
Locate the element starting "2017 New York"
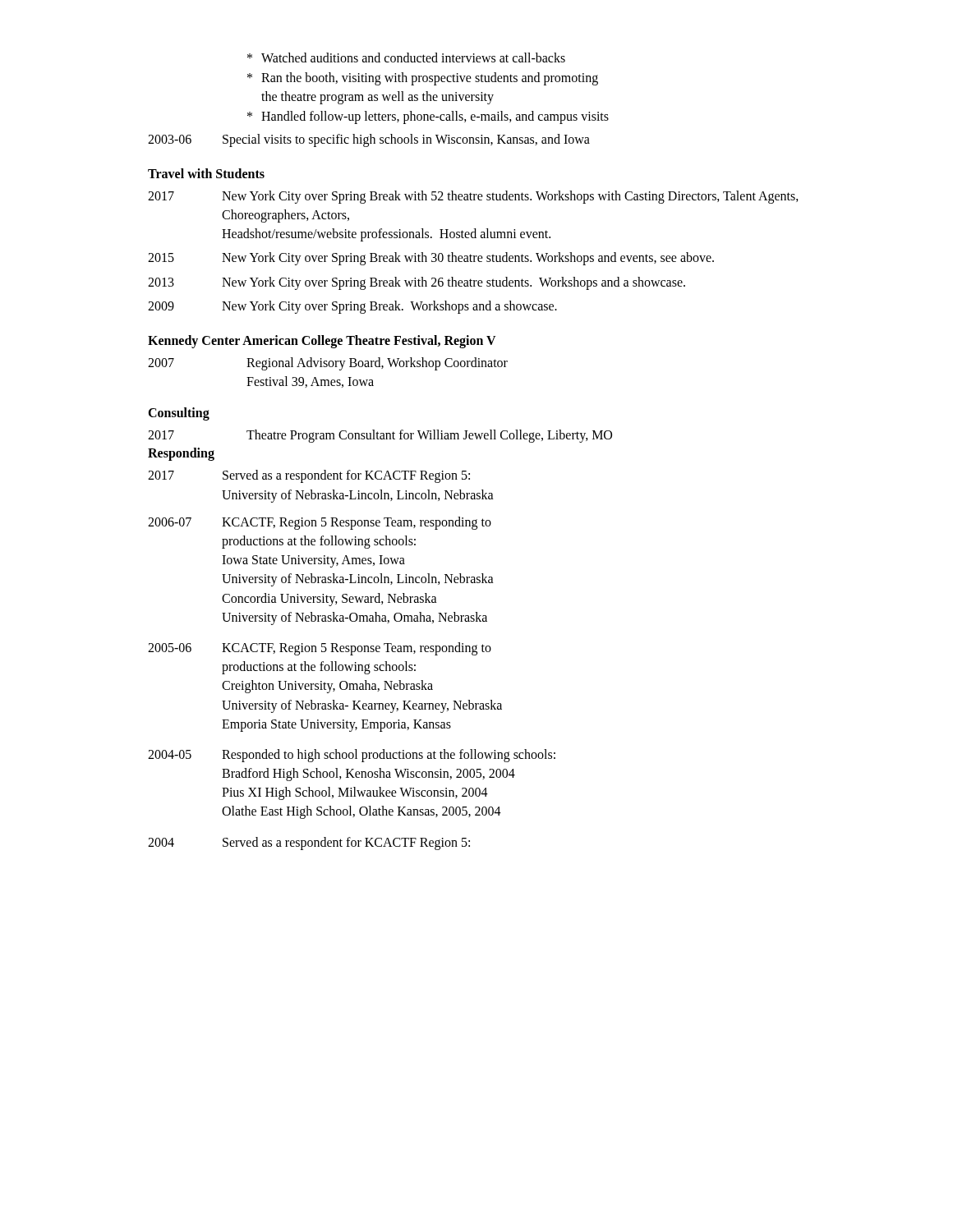click(473, 197)
